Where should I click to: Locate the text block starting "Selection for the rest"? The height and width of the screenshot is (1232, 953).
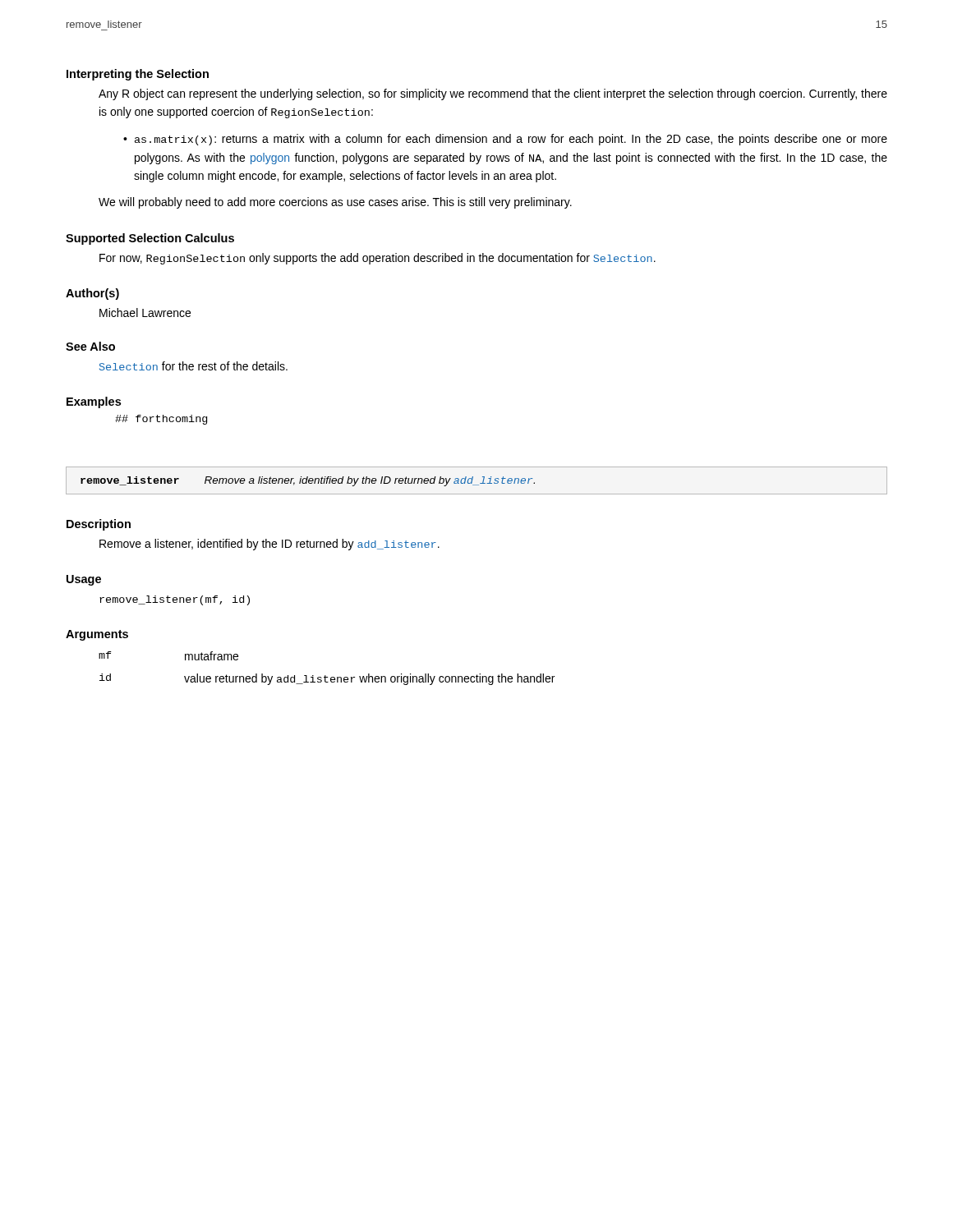[193, 367]
